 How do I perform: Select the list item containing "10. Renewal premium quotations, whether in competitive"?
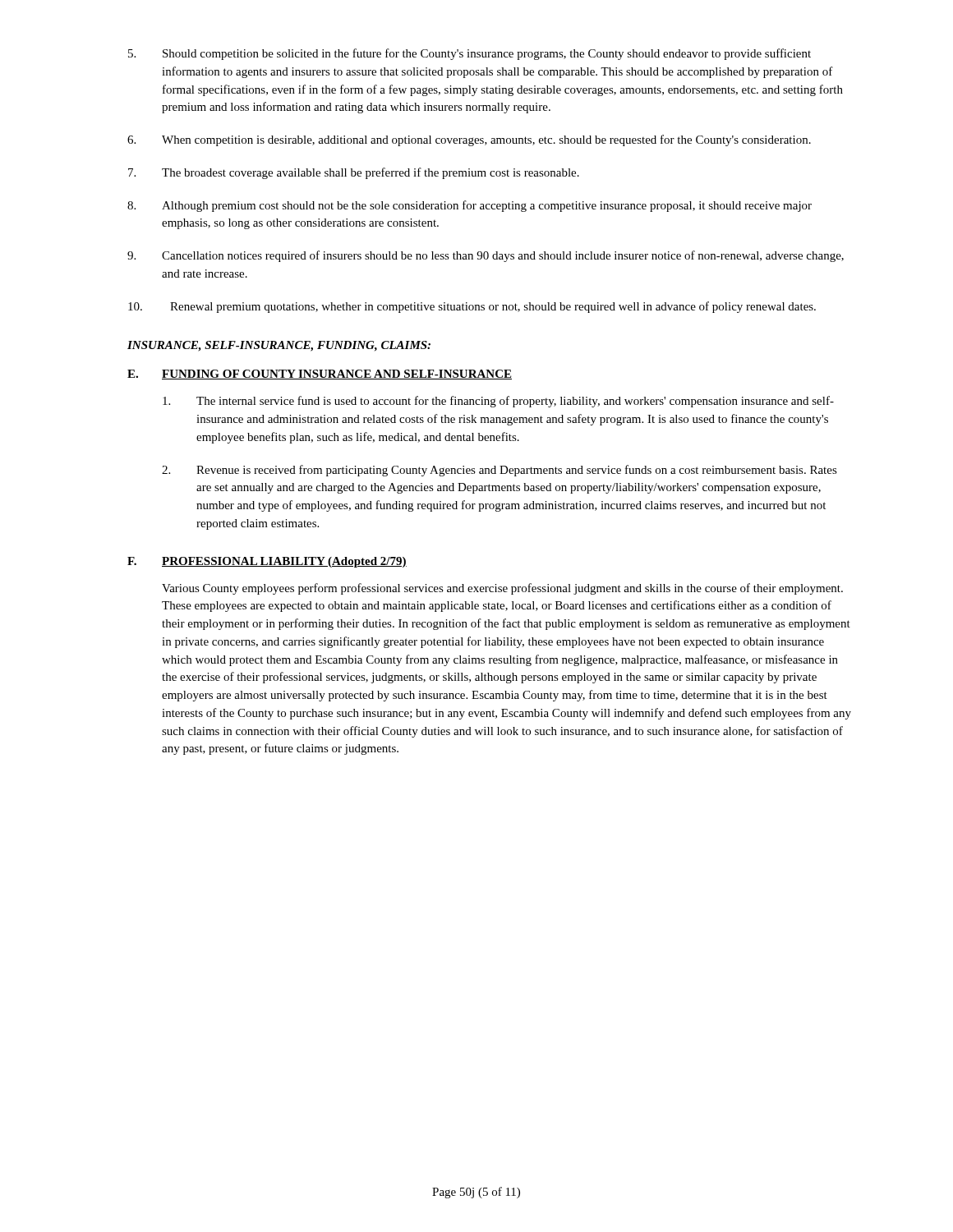click(491, 307)
